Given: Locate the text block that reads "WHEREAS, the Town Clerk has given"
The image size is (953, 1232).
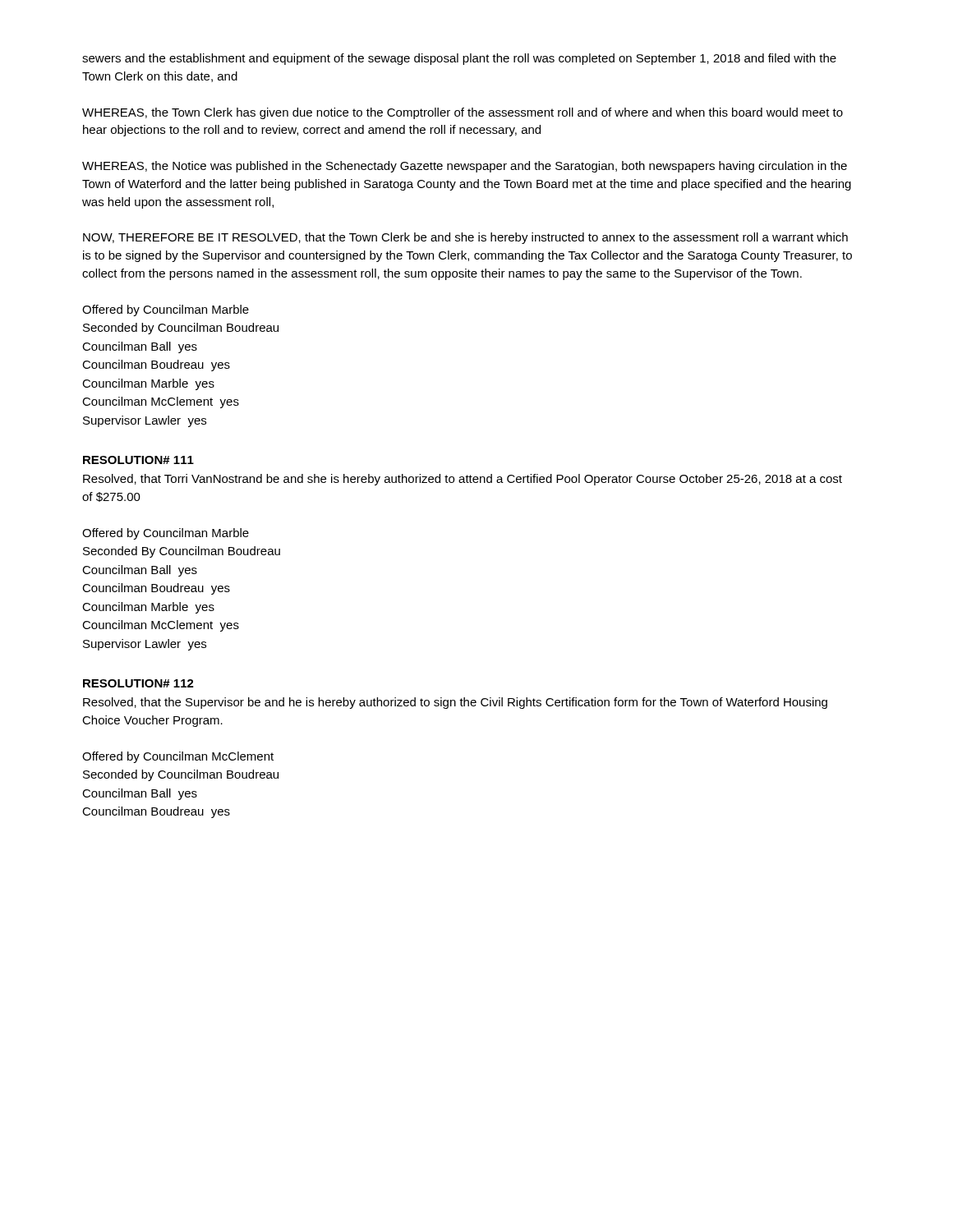Looking at the screenshot, I should tap(463, 121).
